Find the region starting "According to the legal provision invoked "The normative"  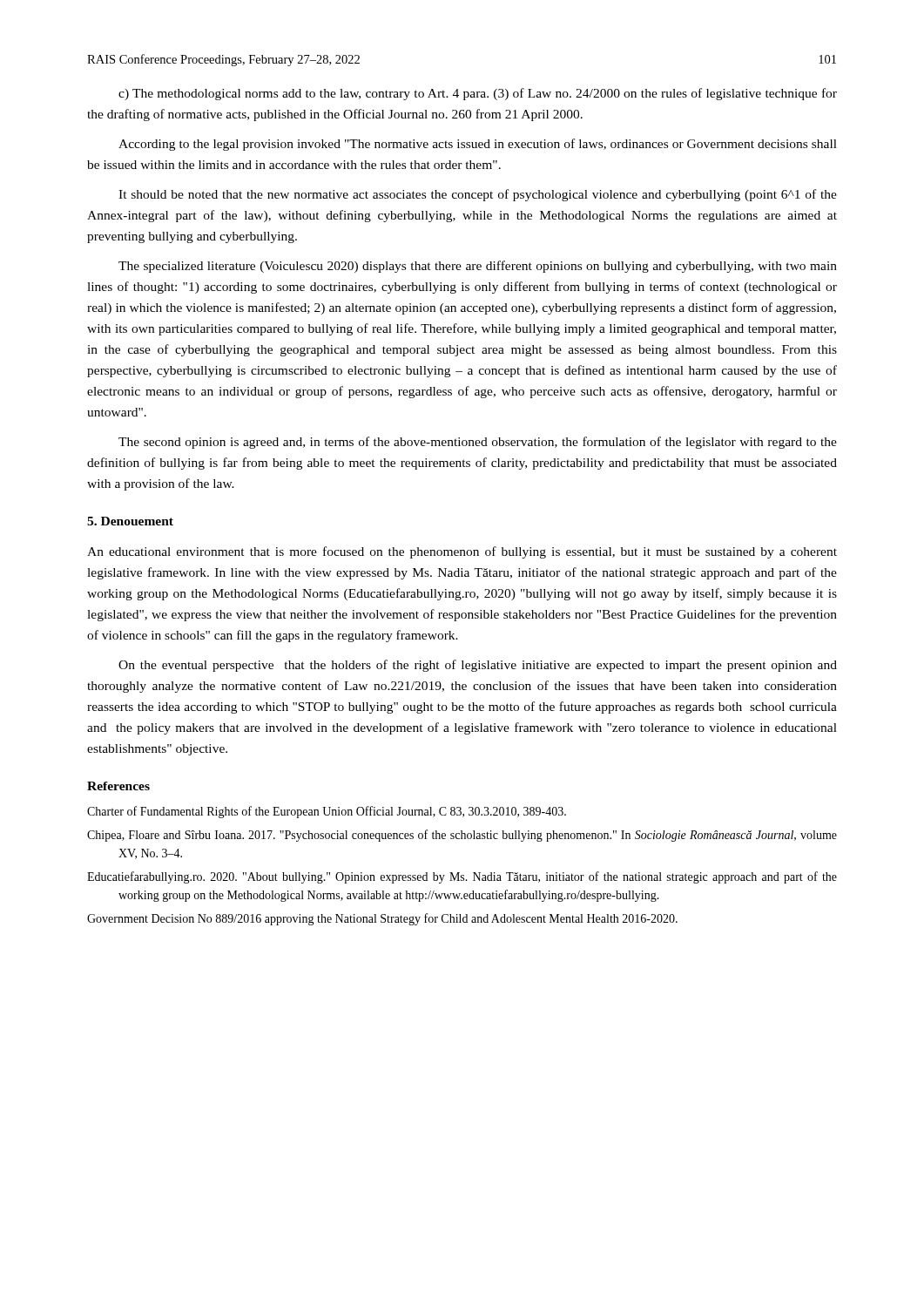click(x=462, y=154)
